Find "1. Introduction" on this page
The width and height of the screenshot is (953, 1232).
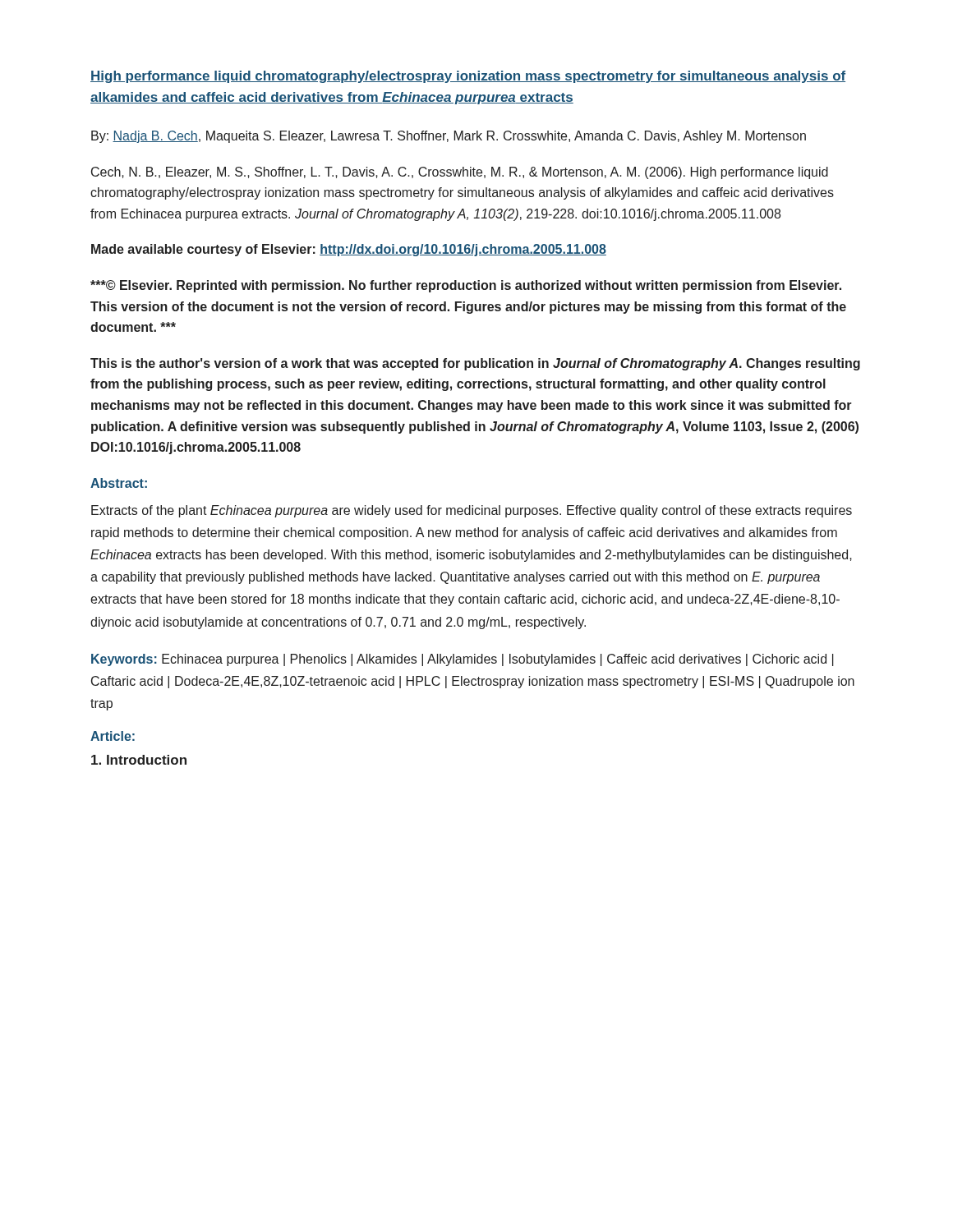click(x=139, y=760)
